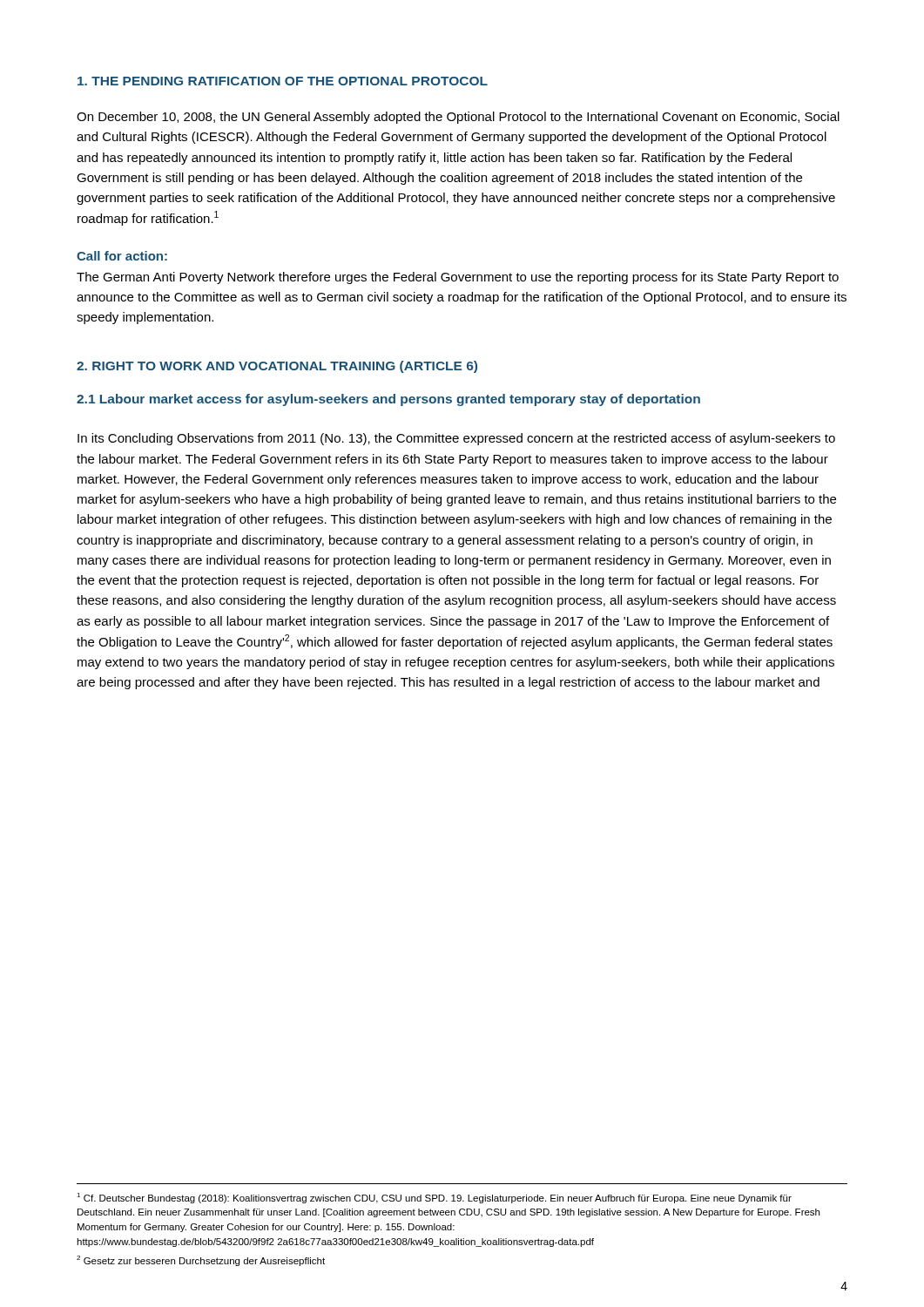Find the text block that says "The German Anti Poverty"
Viewport: 924px width, 1307px height.
pyautogui.click(x=462, y=296)
